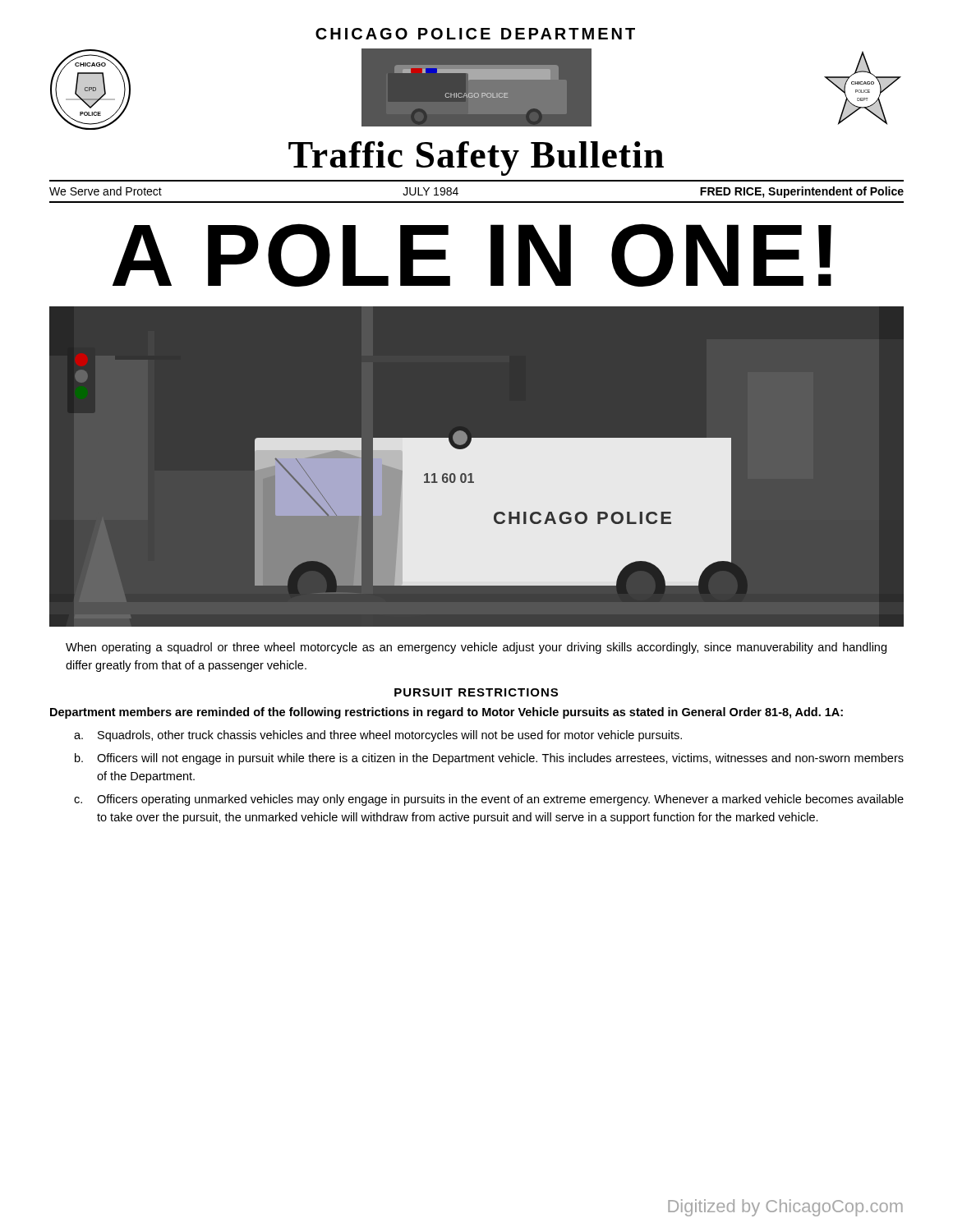This screenshot has height=1232, width=953.
Task: Select the text block starting "Traffic Safety Bulletin"
Action: pos(476,155)
